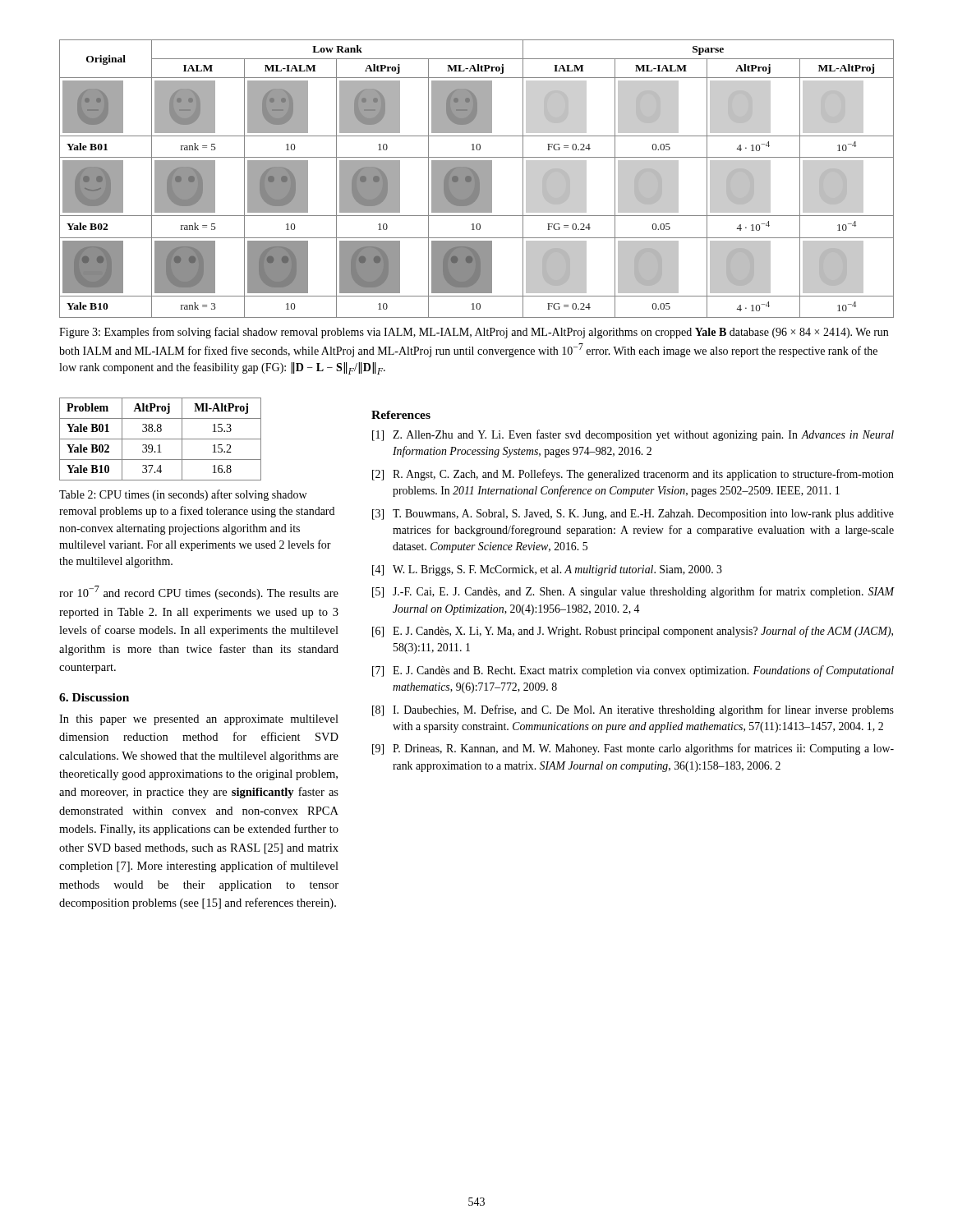Point to the text block starting "[6] E. J. Candès, X. Li, Y."
Viewport: 953px width, 1232px height.
tap(633, 640)
